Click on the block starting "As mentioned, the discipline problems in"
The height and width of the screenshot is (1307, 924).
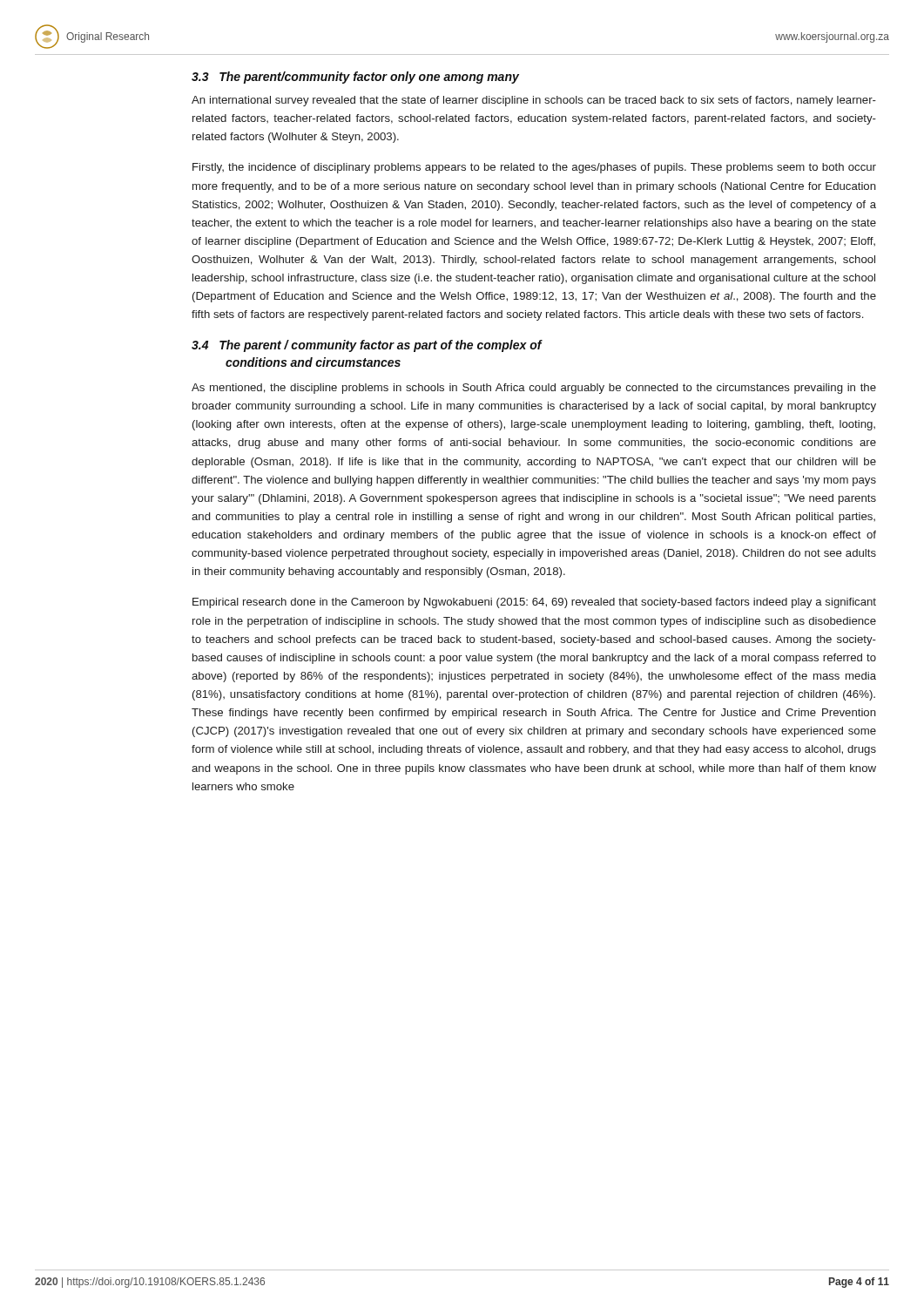coord(534,479)
